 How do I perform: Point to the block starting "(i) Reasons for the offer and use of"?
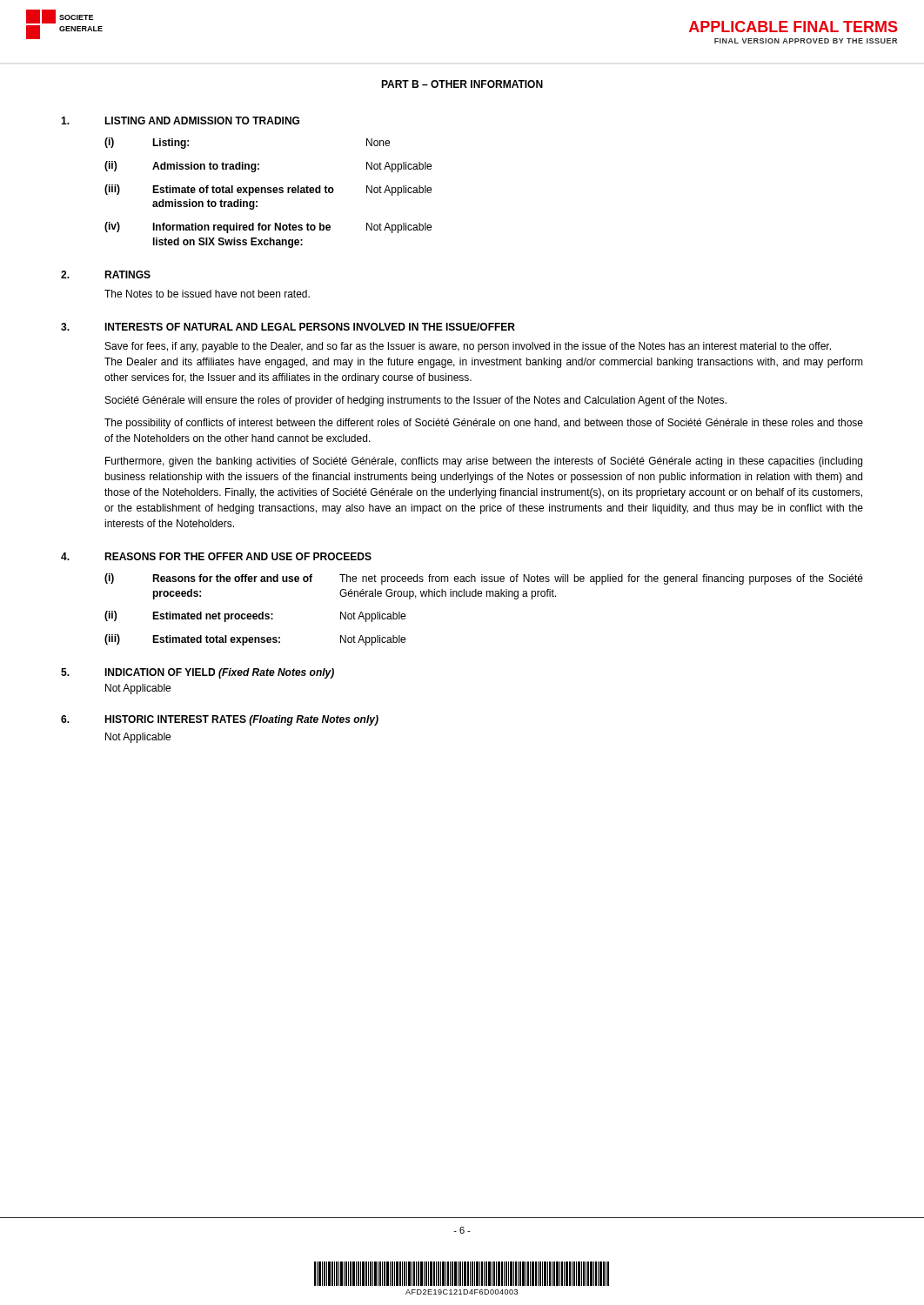click(x=484, y=586)
